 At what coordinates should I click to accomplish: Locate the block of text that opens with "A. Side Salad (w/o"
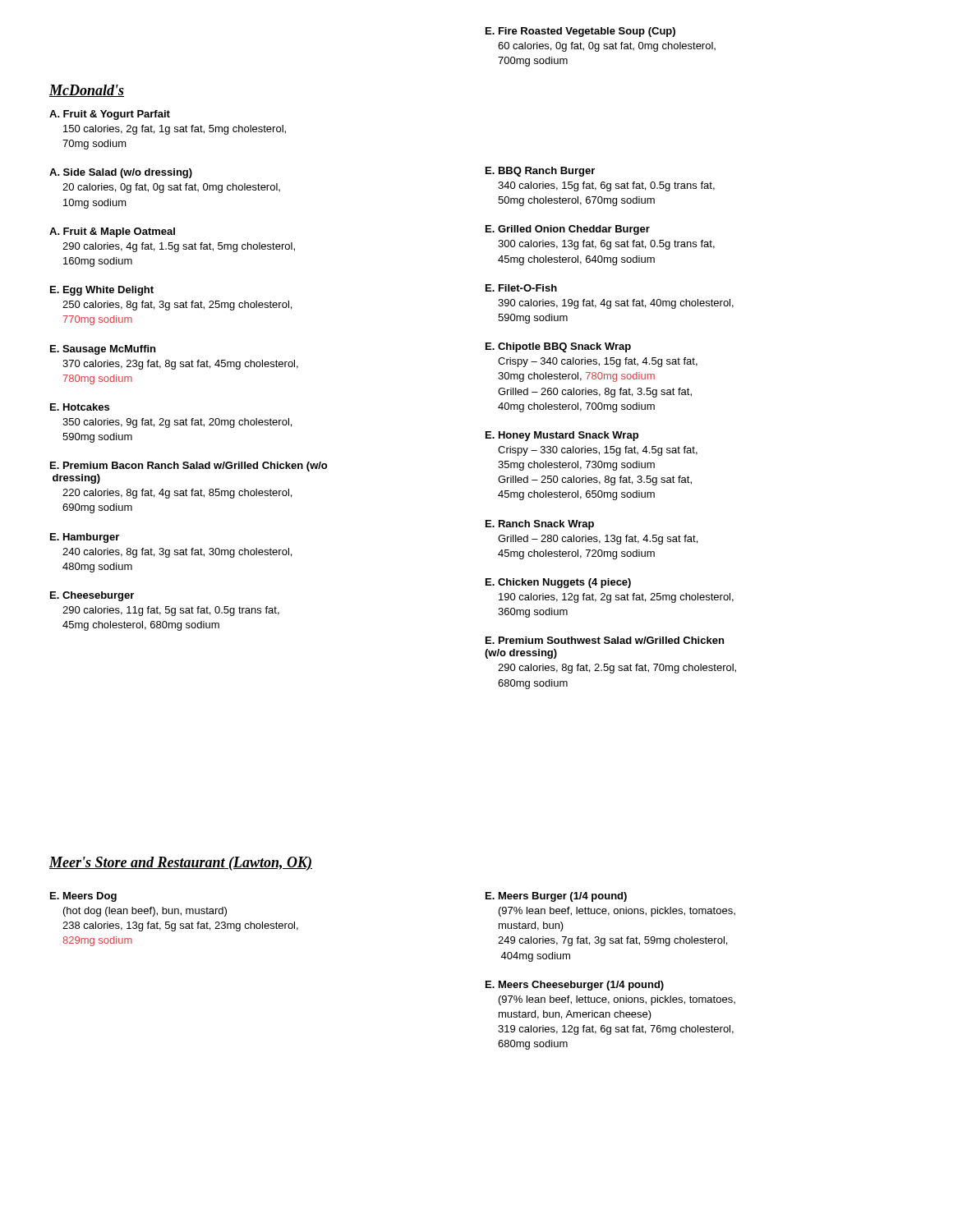(255, 188)
